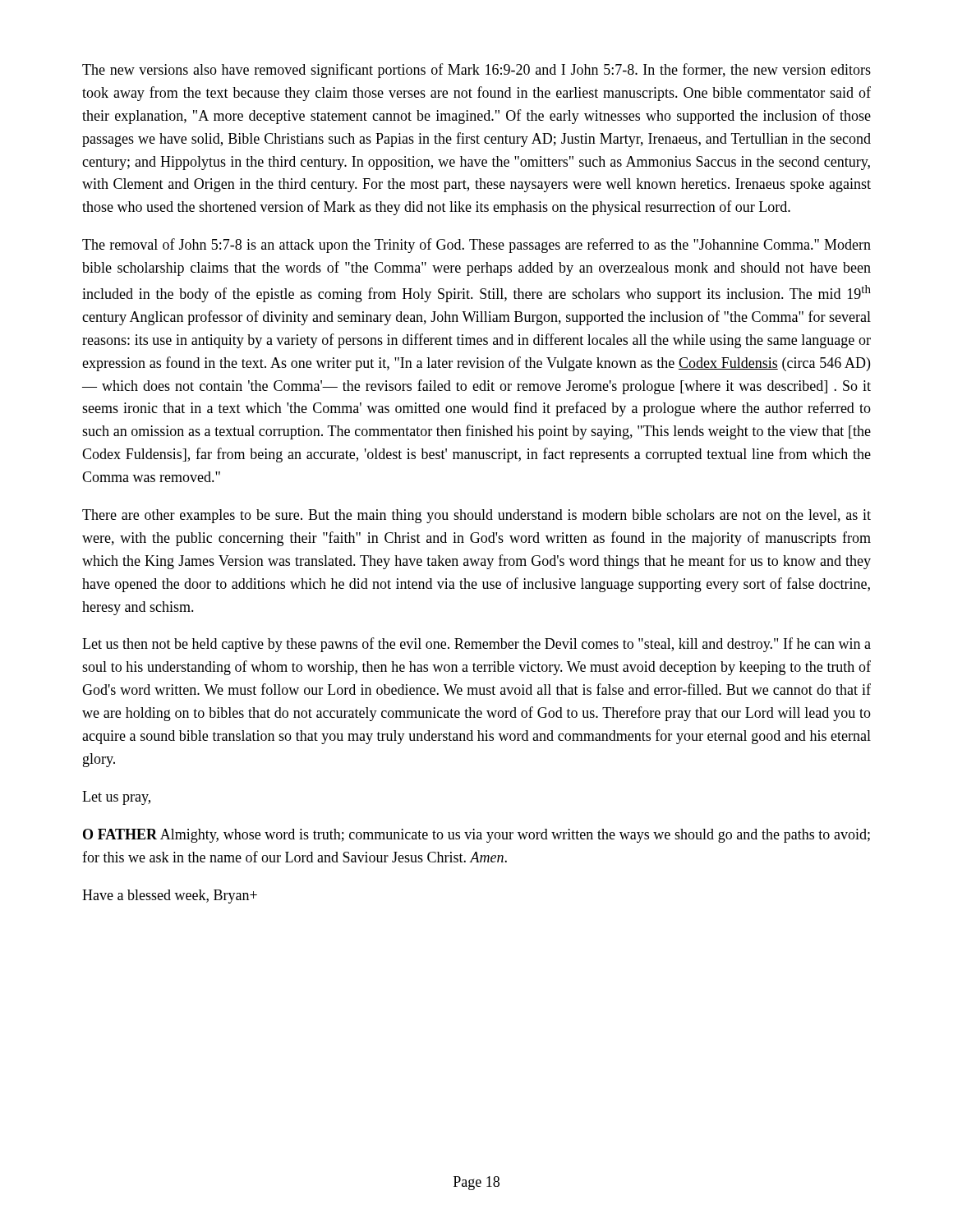Navigate to the text block starting "Let us then not be held"
953x1232 pixels.
(x=476, y=702)
